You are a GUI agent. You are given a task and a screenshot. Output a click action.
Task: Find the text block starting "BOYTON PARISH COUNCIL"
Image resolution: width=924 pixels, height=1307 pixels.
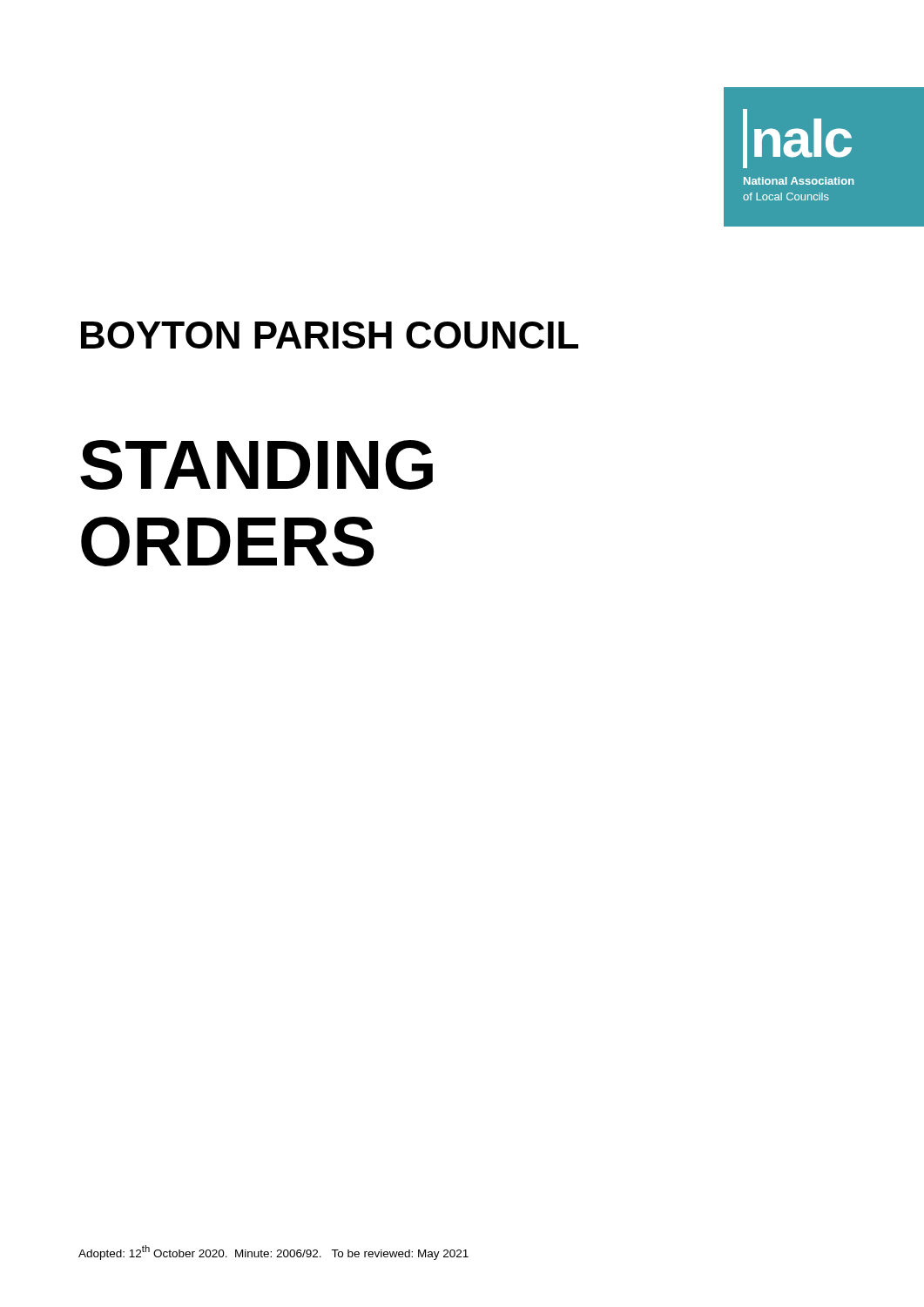pyautogui.click(x=329, y=335)
